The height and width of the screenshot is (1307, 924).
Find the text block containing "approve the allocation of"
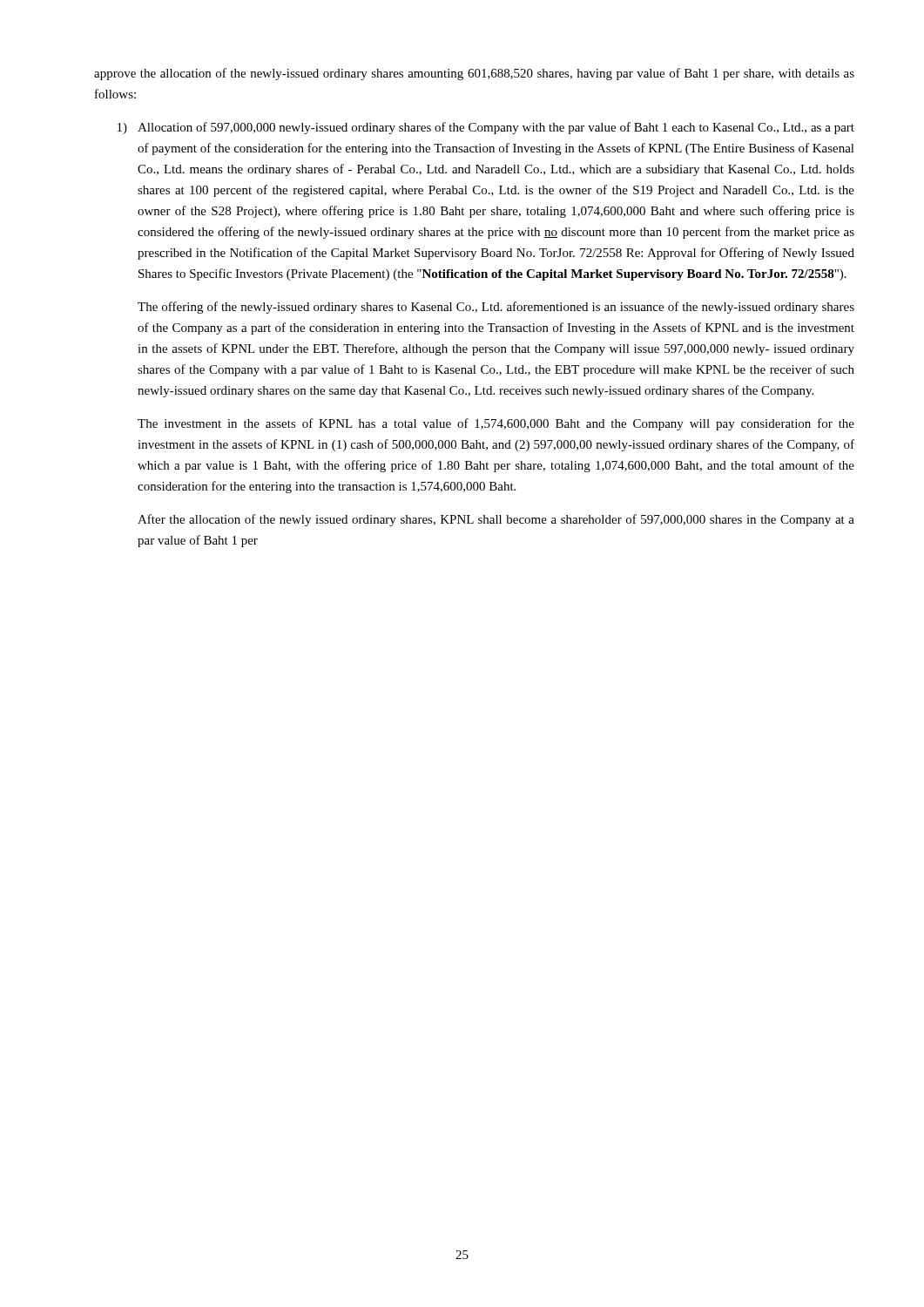pyautogui.click(x=474, y=84)
